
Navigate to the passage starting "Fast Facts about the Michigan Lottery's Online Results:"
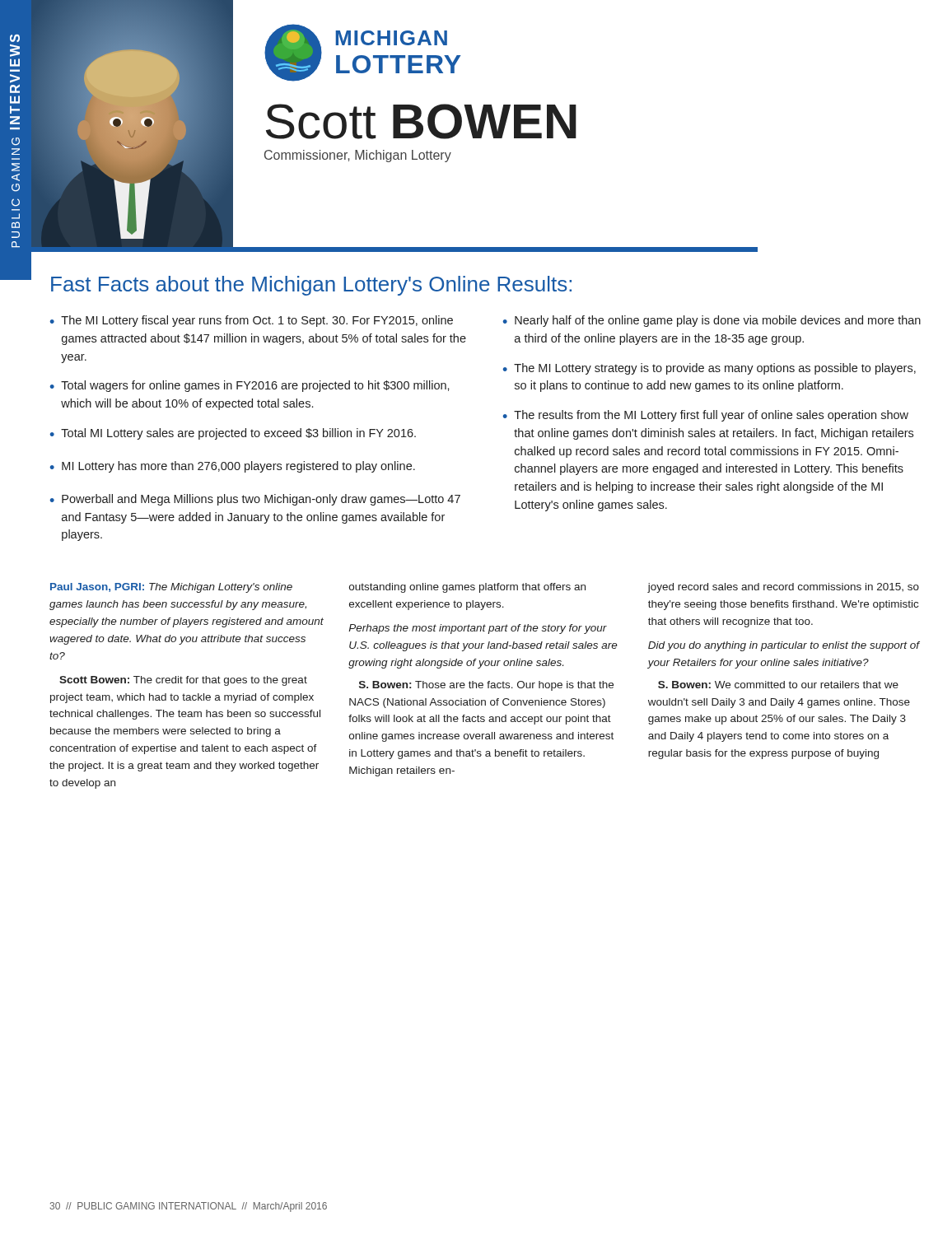pos(311,284)
